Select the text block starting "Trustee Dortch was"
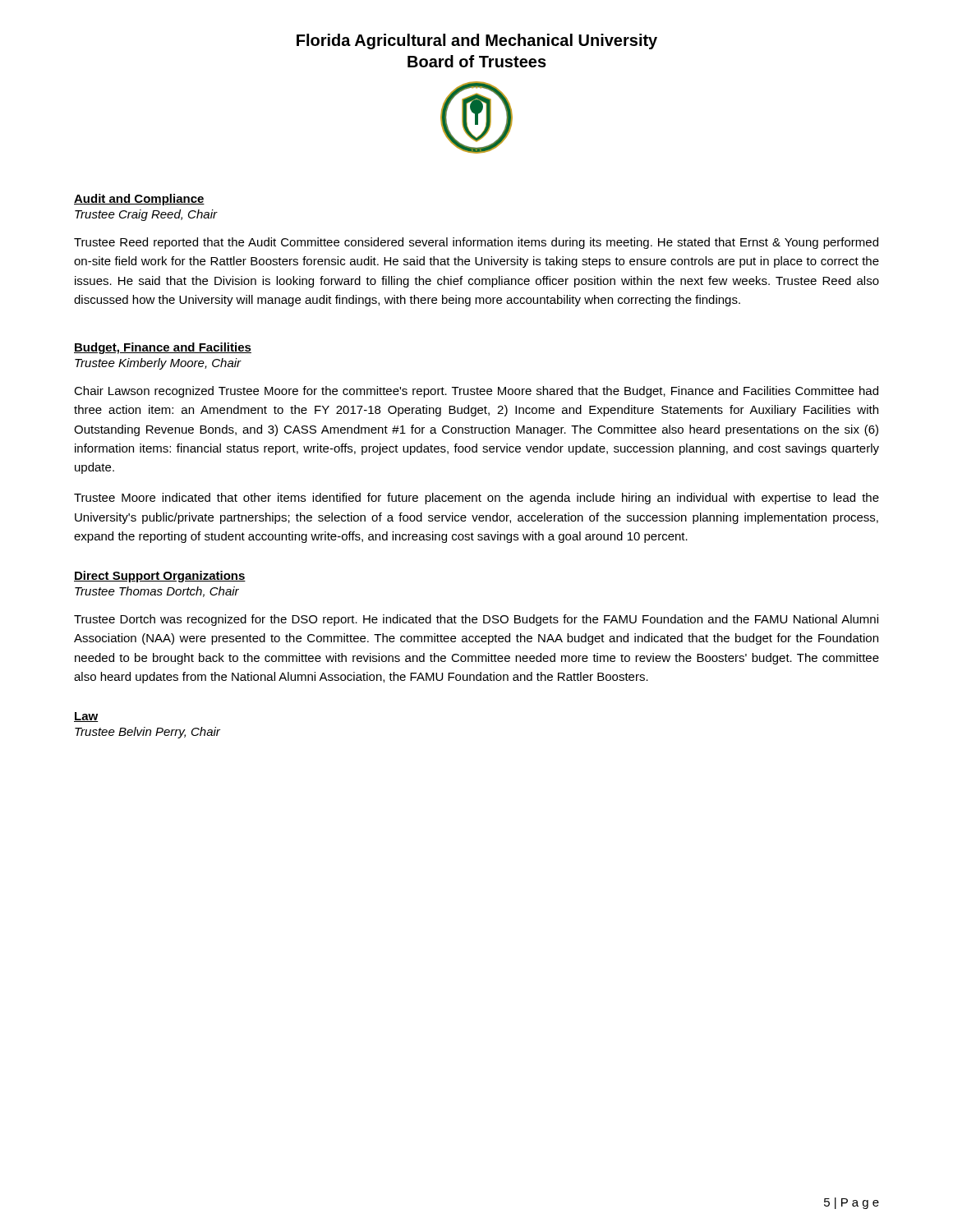The height and width of the screenshot is (1232, 953). coord(476,648)
